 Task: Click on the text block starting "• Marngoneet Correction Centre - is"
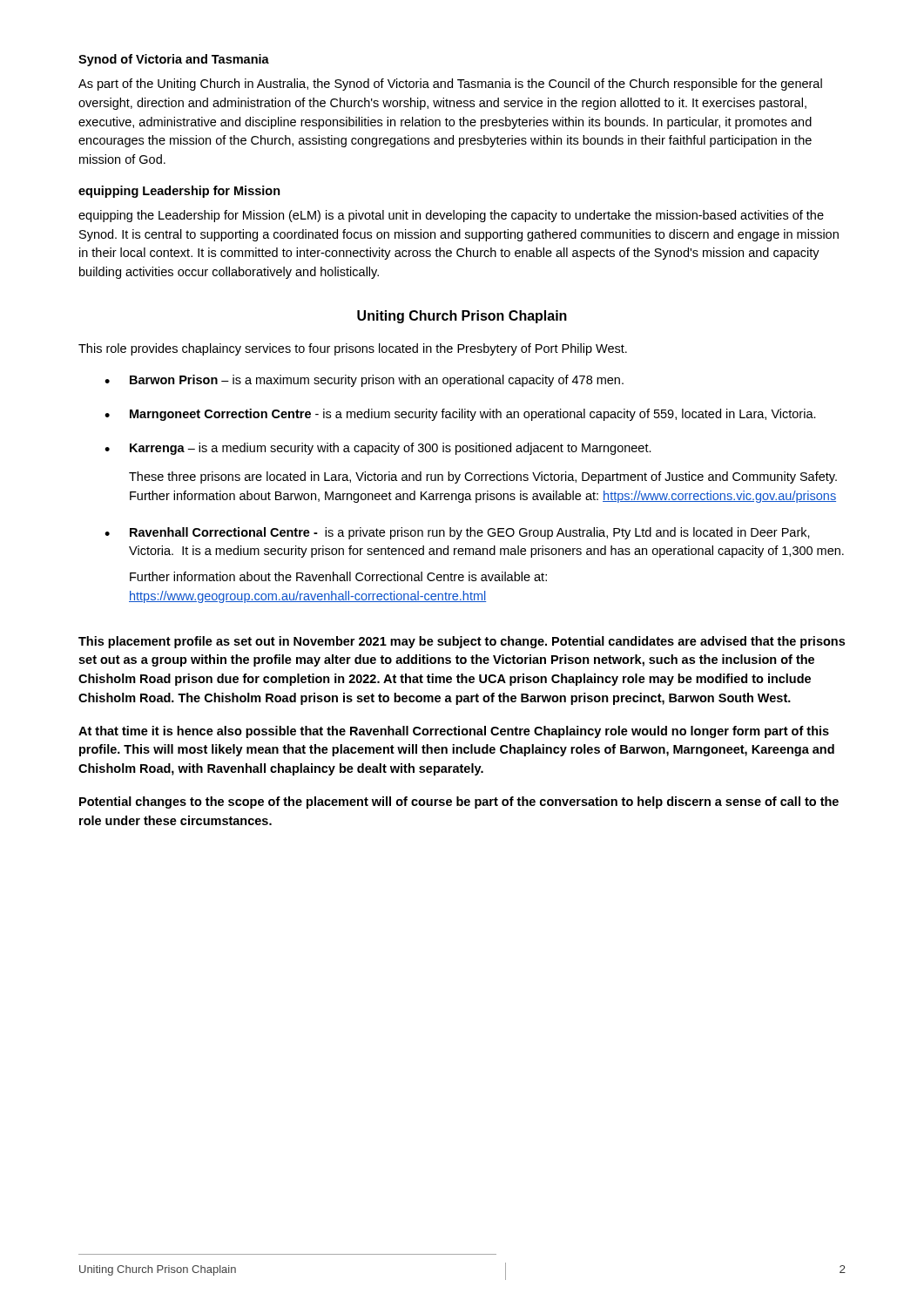(475, 416)
